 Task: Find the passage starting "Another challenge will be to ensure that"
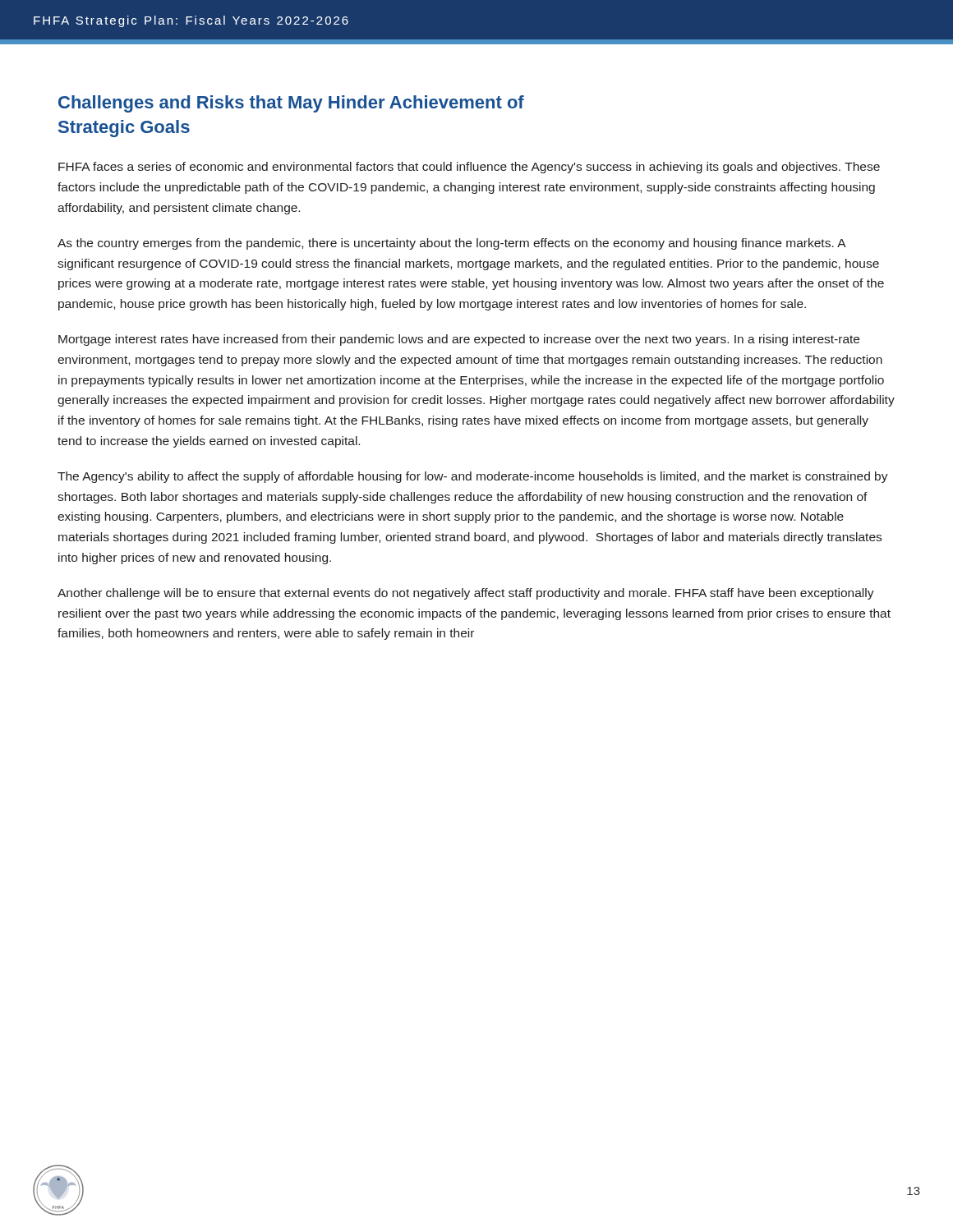pyautogui.click(x=474, y=613)
